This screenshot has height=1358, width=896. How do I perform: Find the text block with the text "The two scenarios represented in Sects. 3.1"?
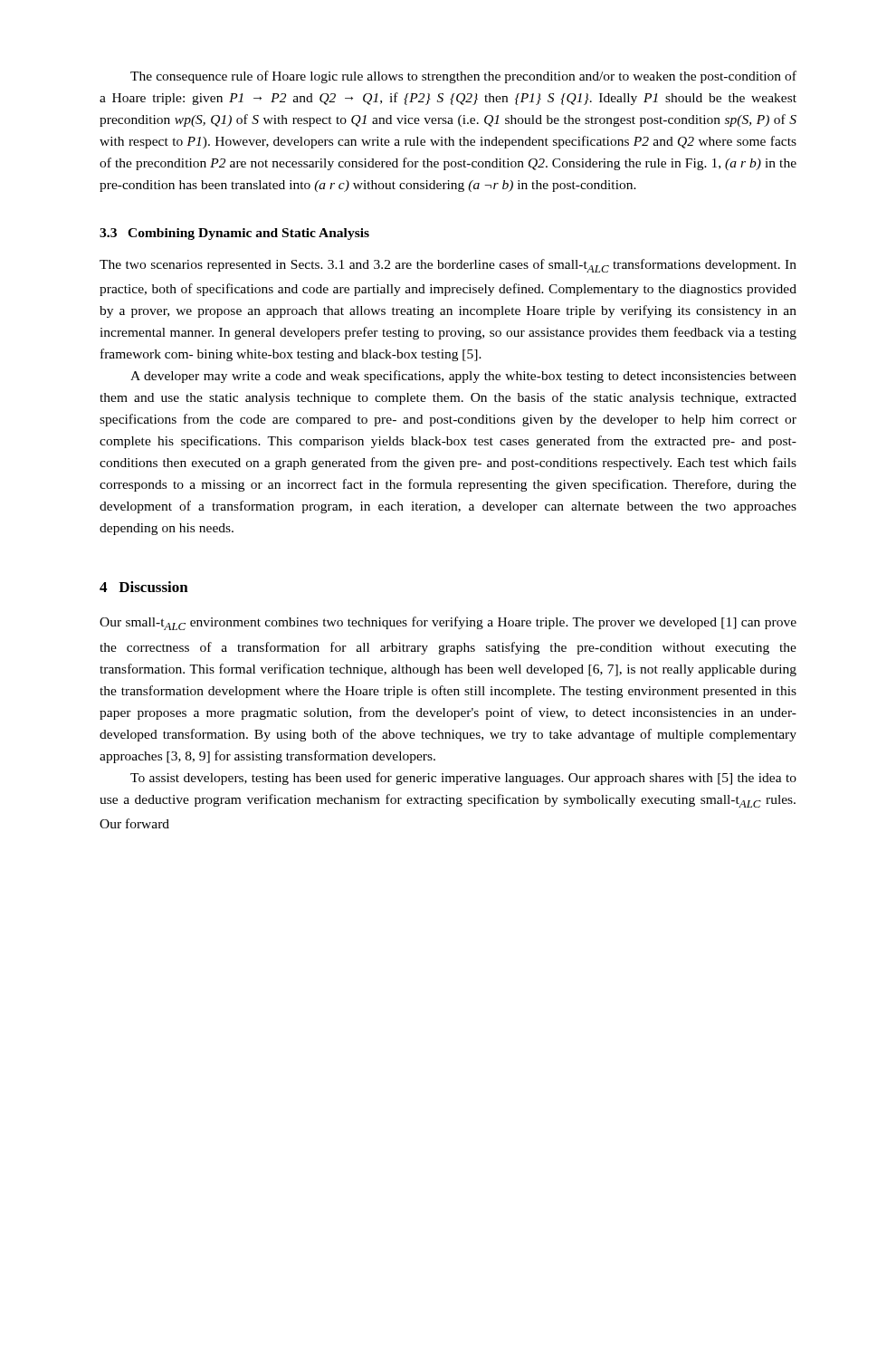pos(448,396)
